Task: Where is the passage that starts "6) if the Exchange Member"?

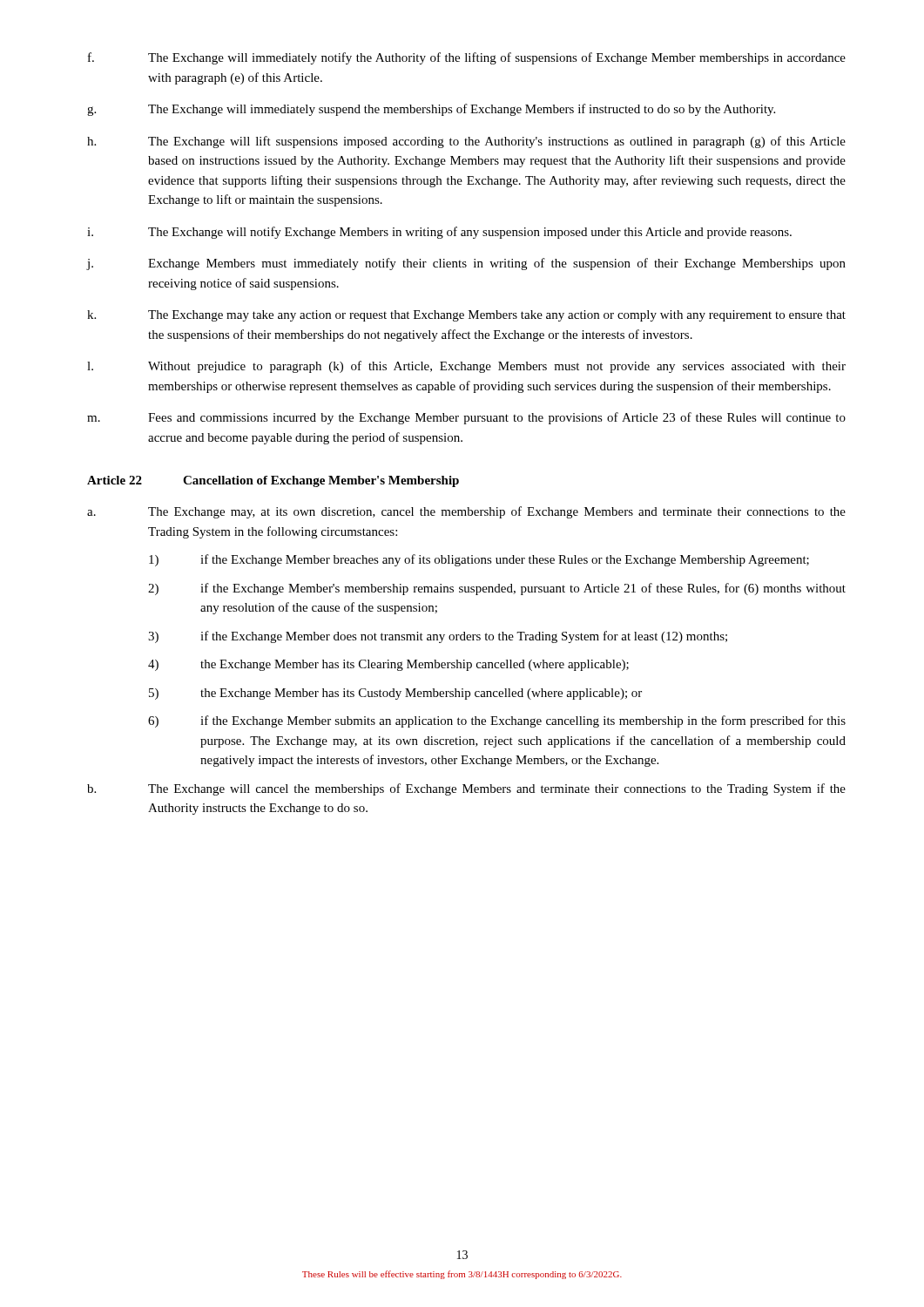Action: [497, 740]
